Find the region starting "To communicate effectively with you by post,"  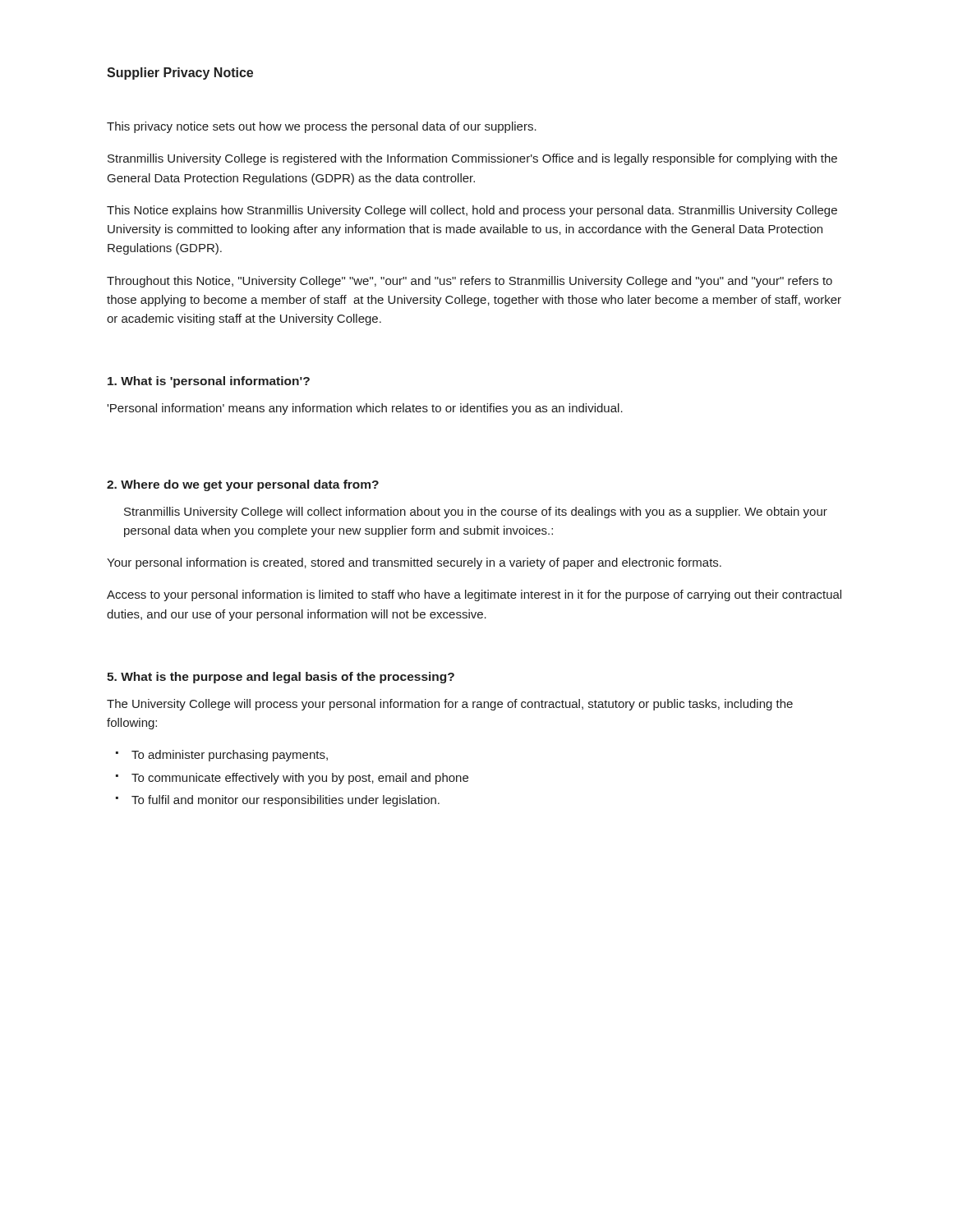300,777
